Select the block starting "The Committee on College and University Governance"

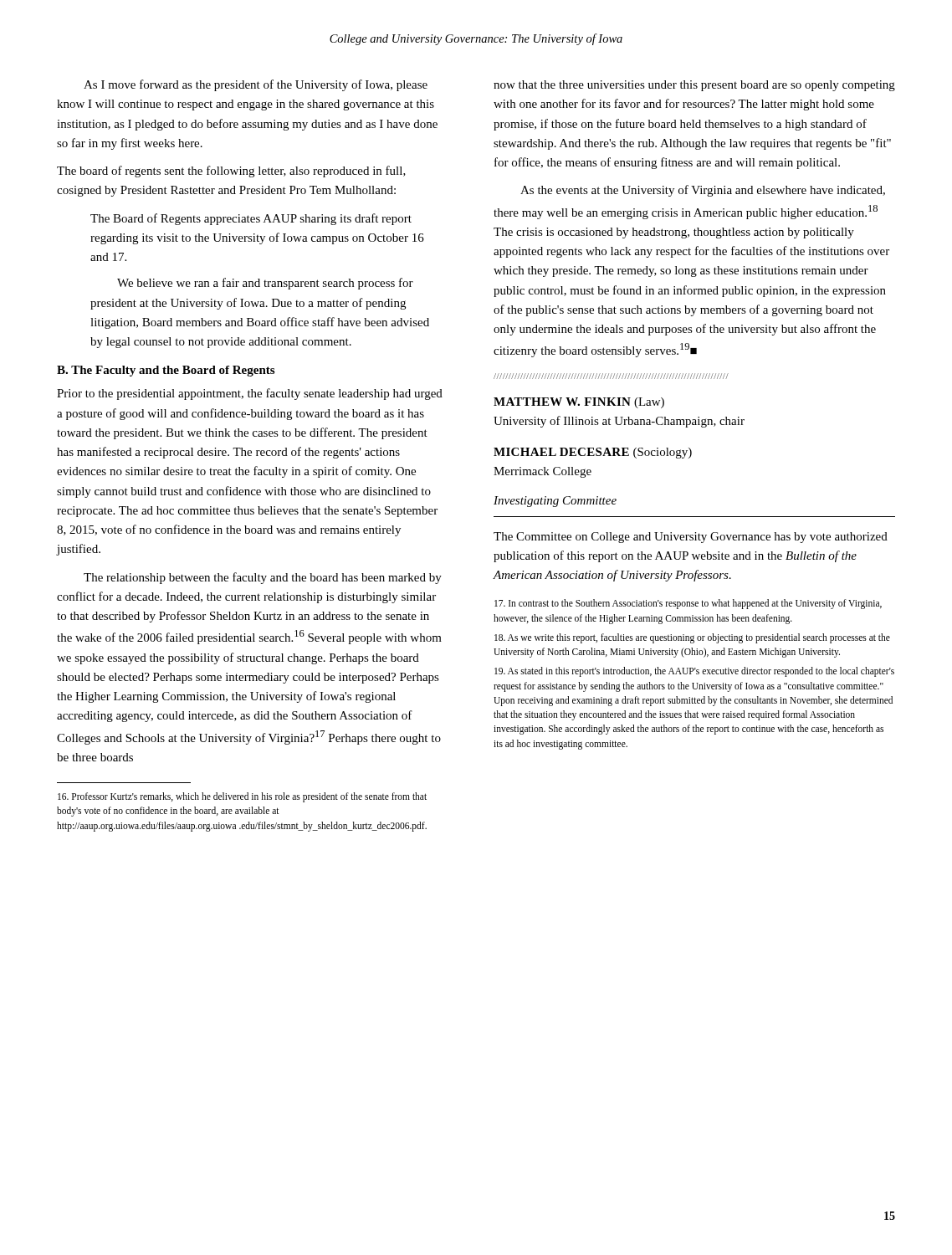pyautogui.click(x=694, y=556)
